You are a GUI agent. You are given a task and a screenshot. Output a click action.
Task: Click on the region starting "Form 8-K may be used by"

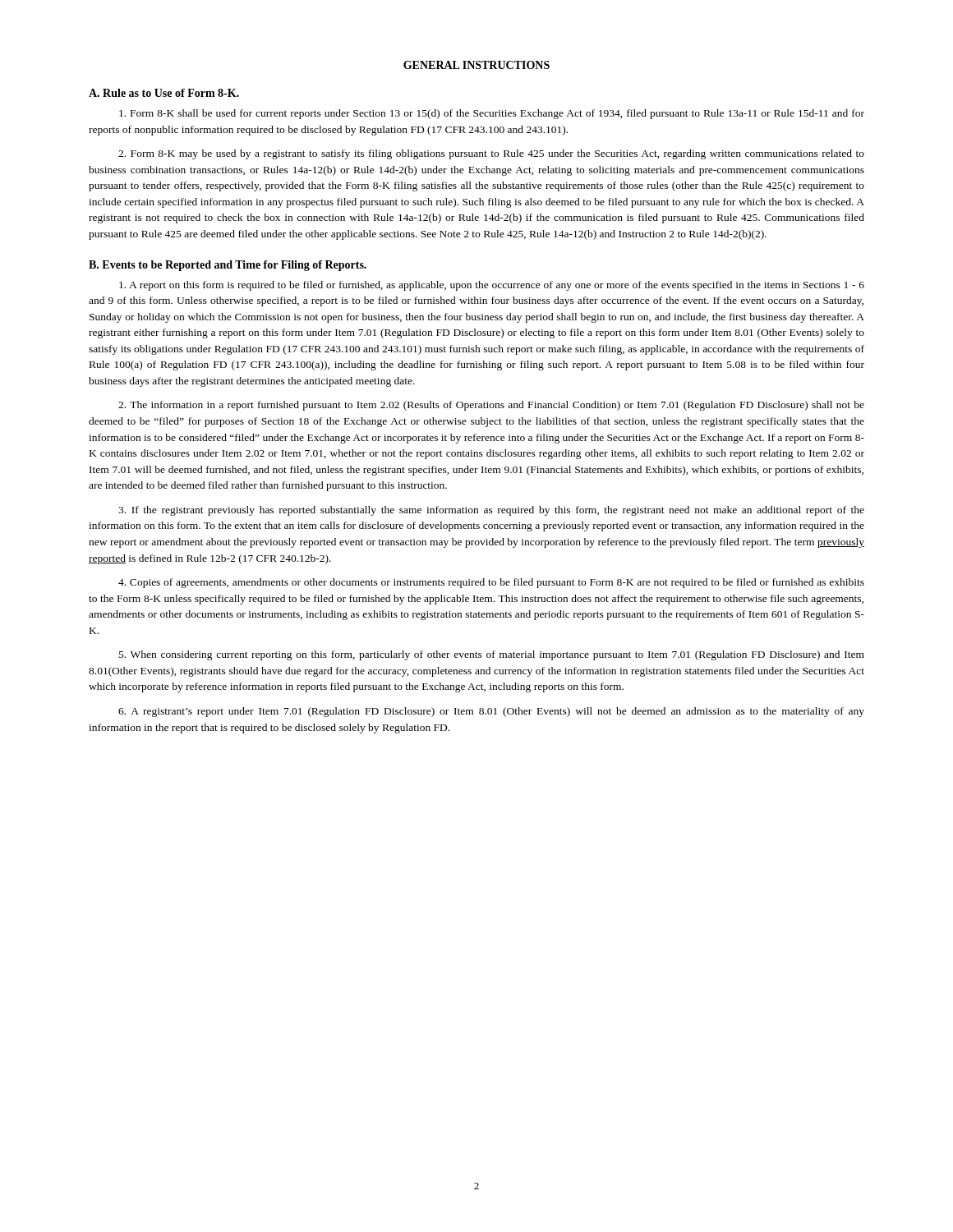[x=476, y=193]
